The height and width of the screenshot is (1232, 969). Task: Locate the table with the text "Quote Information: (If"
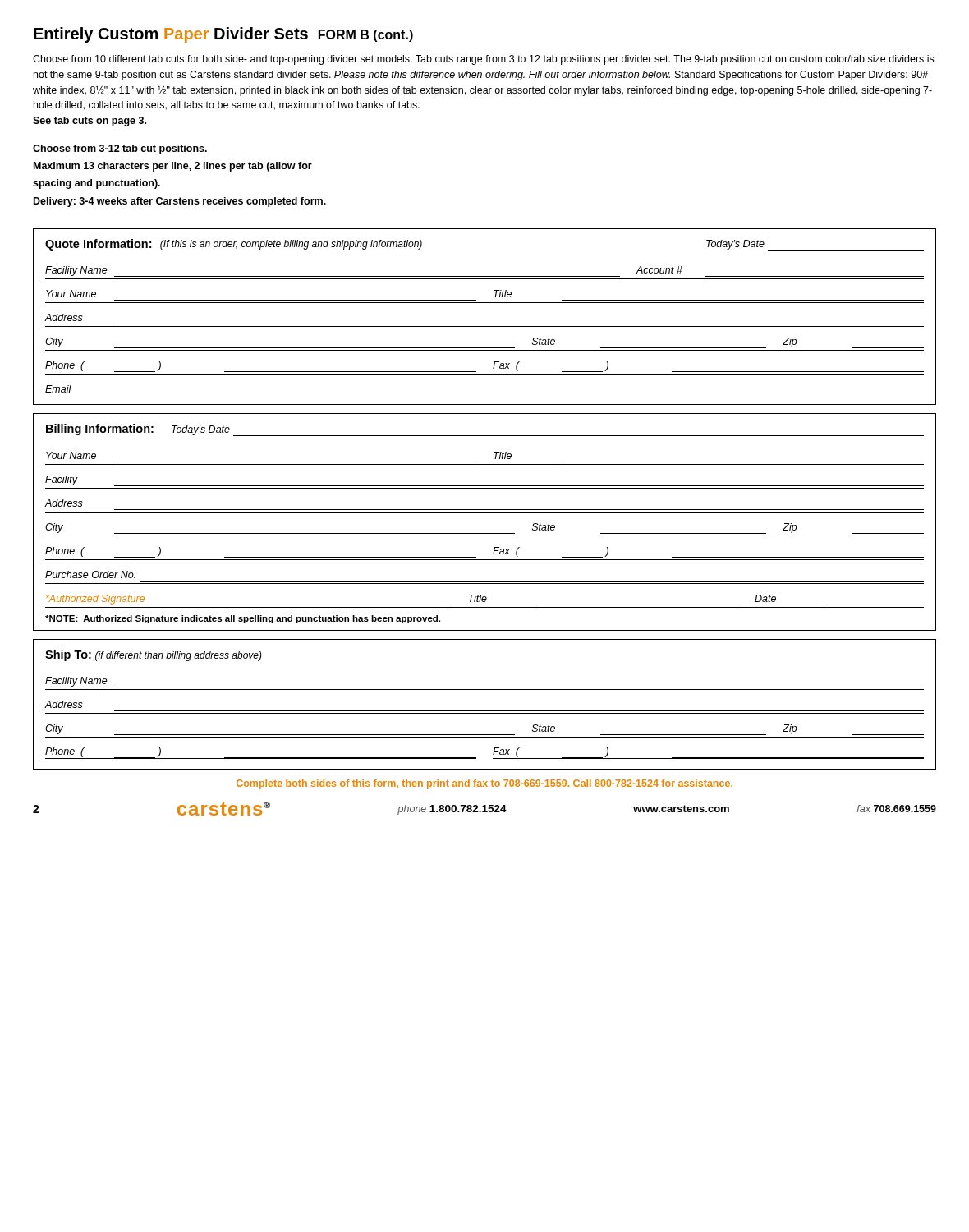484,316
